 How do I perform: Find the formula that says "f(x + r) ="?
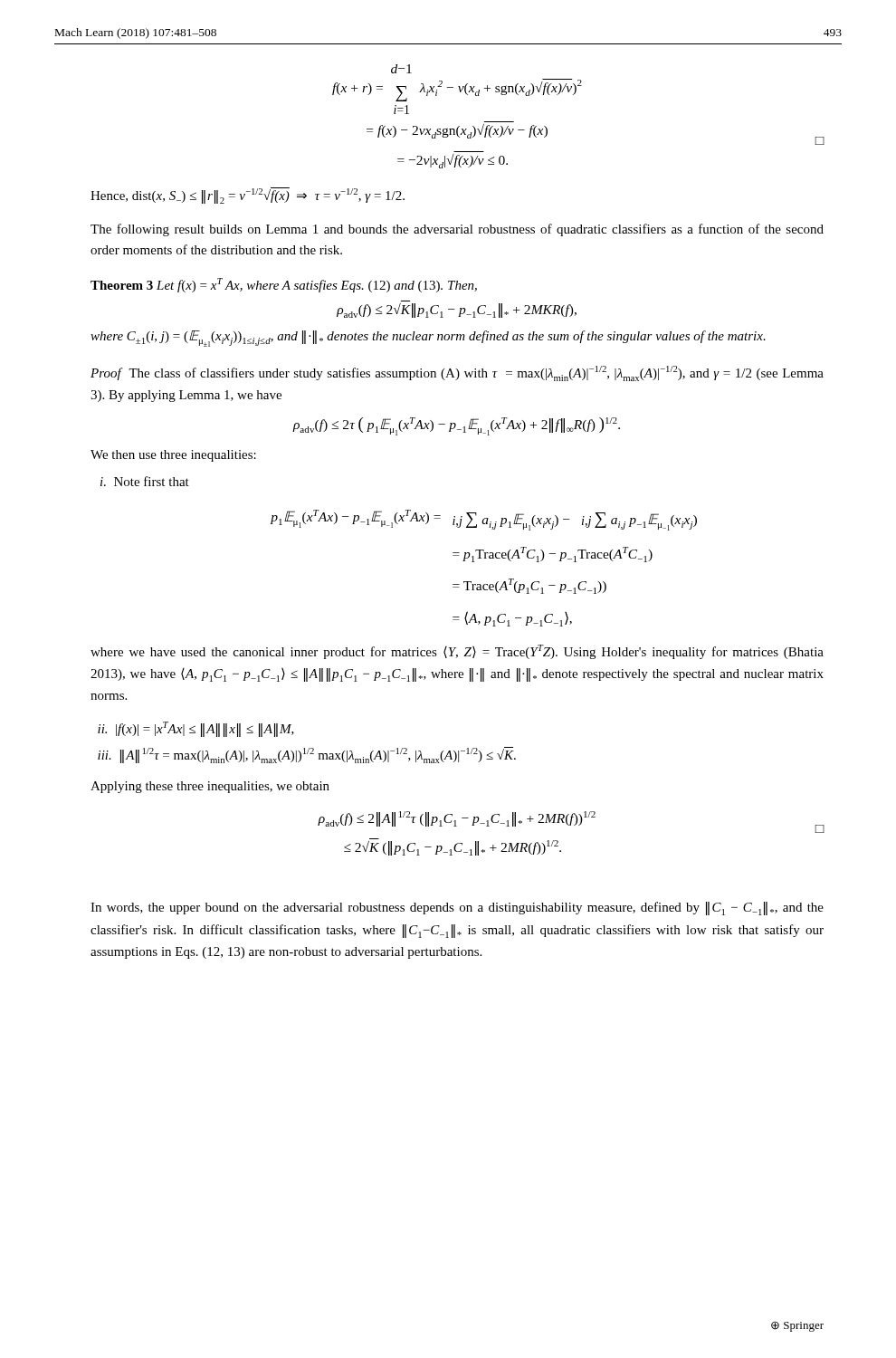coord(457,118)
